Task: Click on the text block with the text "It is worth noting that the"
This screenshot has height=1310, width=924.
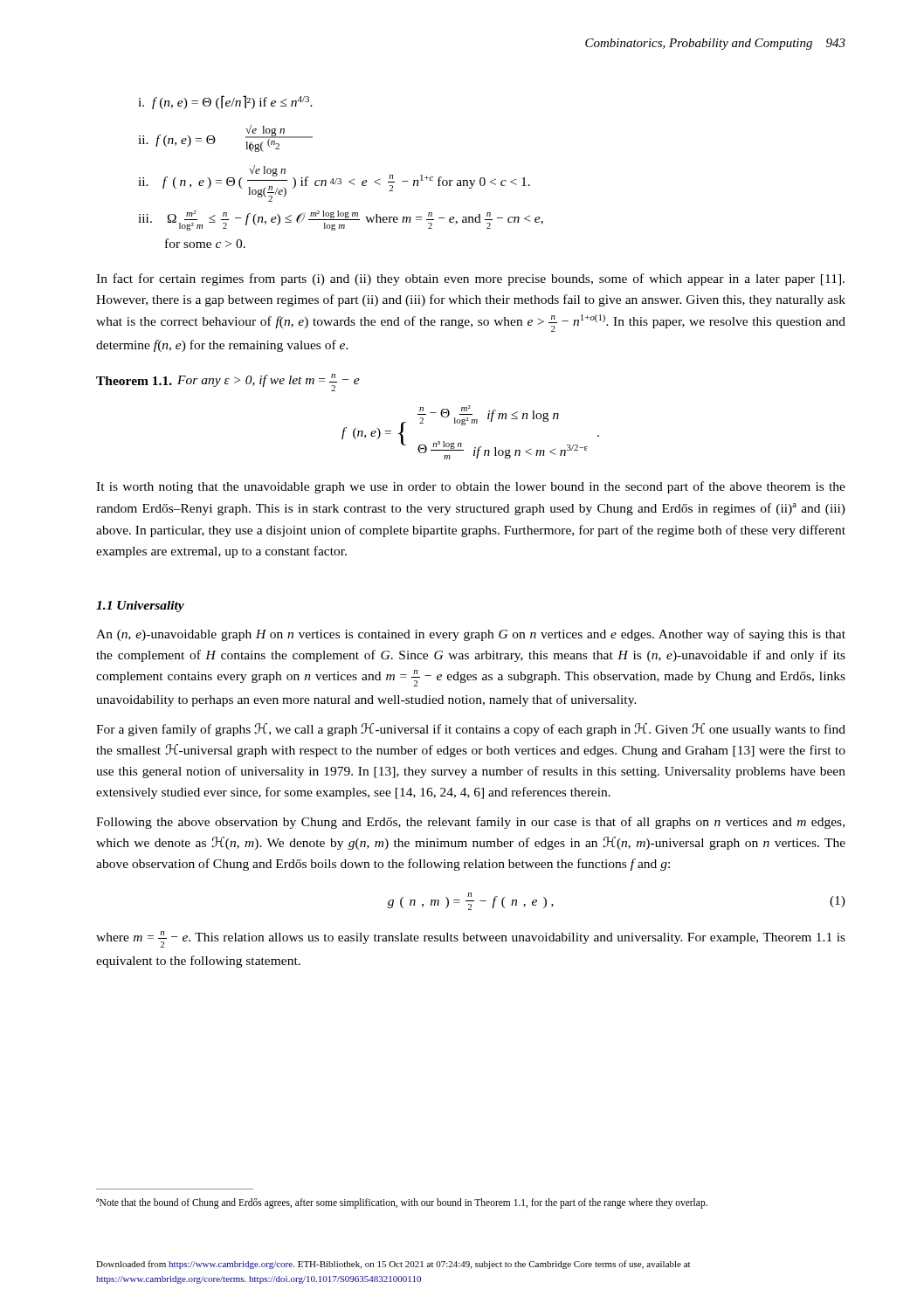Action: click(471, 518)
